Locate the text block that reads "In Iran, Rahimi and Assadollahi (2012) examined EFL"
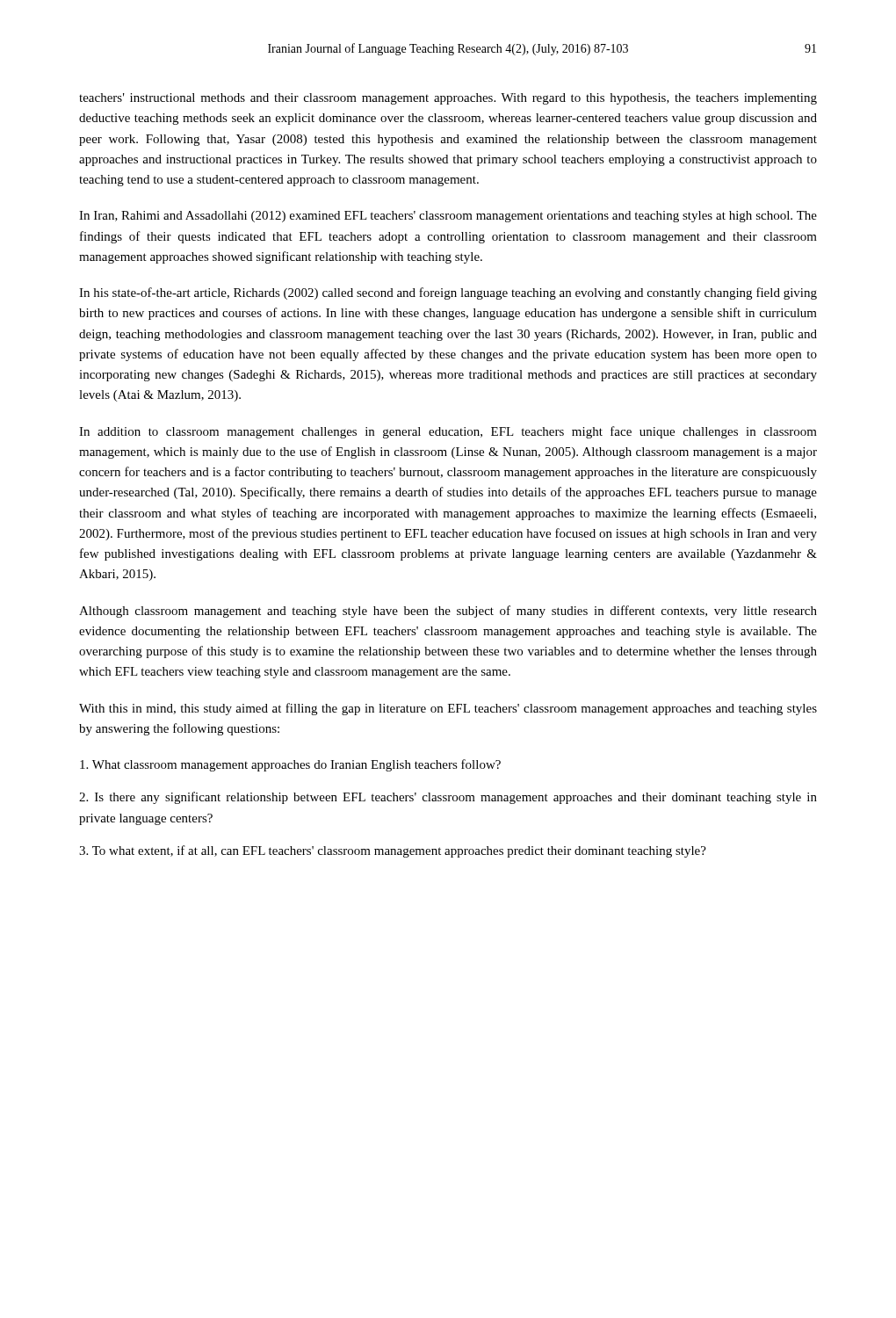This screenshot has height=1318, width=896. (x=448, y=236)
